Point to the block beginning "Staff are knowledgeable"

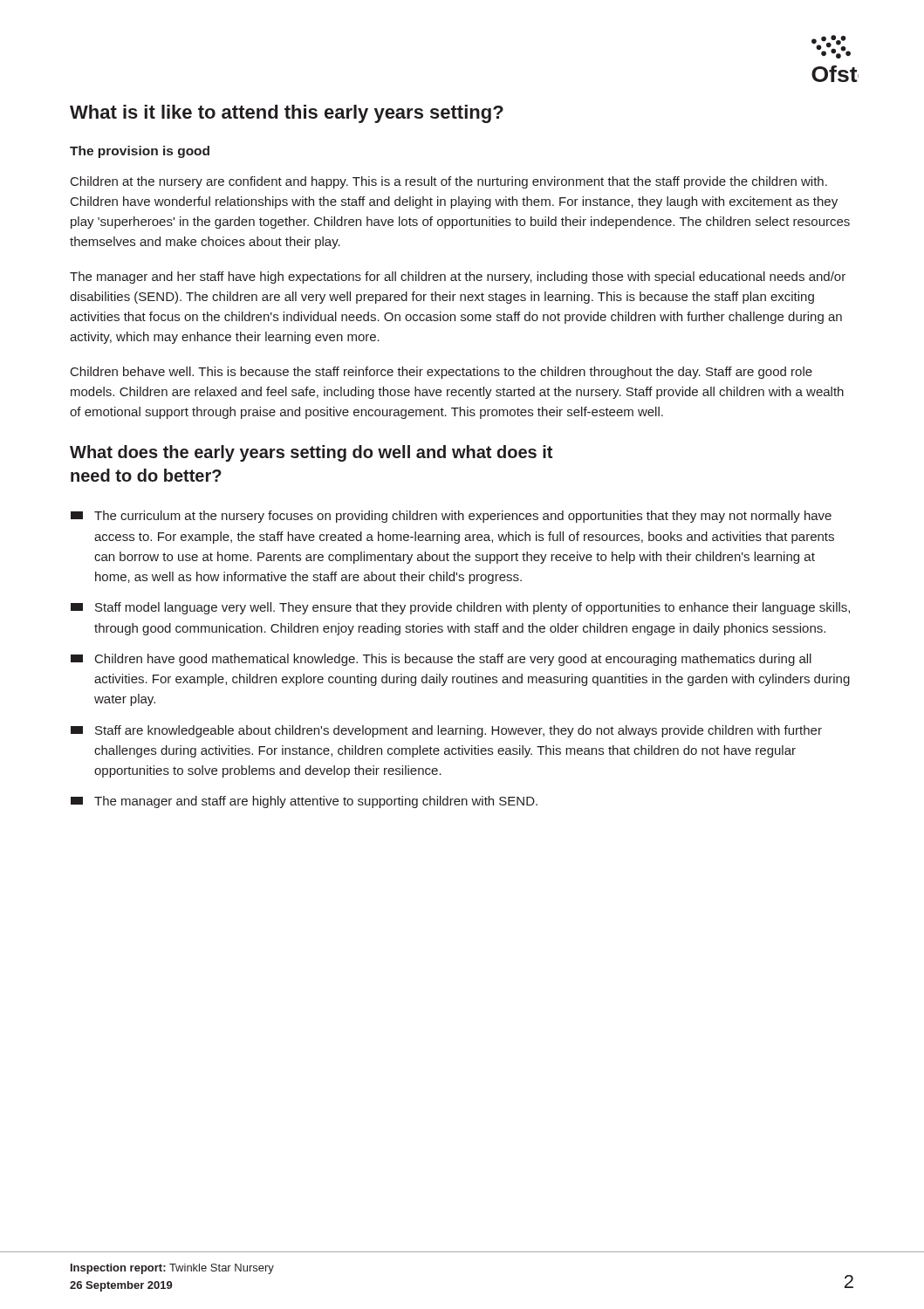click(x=462, y=750)
